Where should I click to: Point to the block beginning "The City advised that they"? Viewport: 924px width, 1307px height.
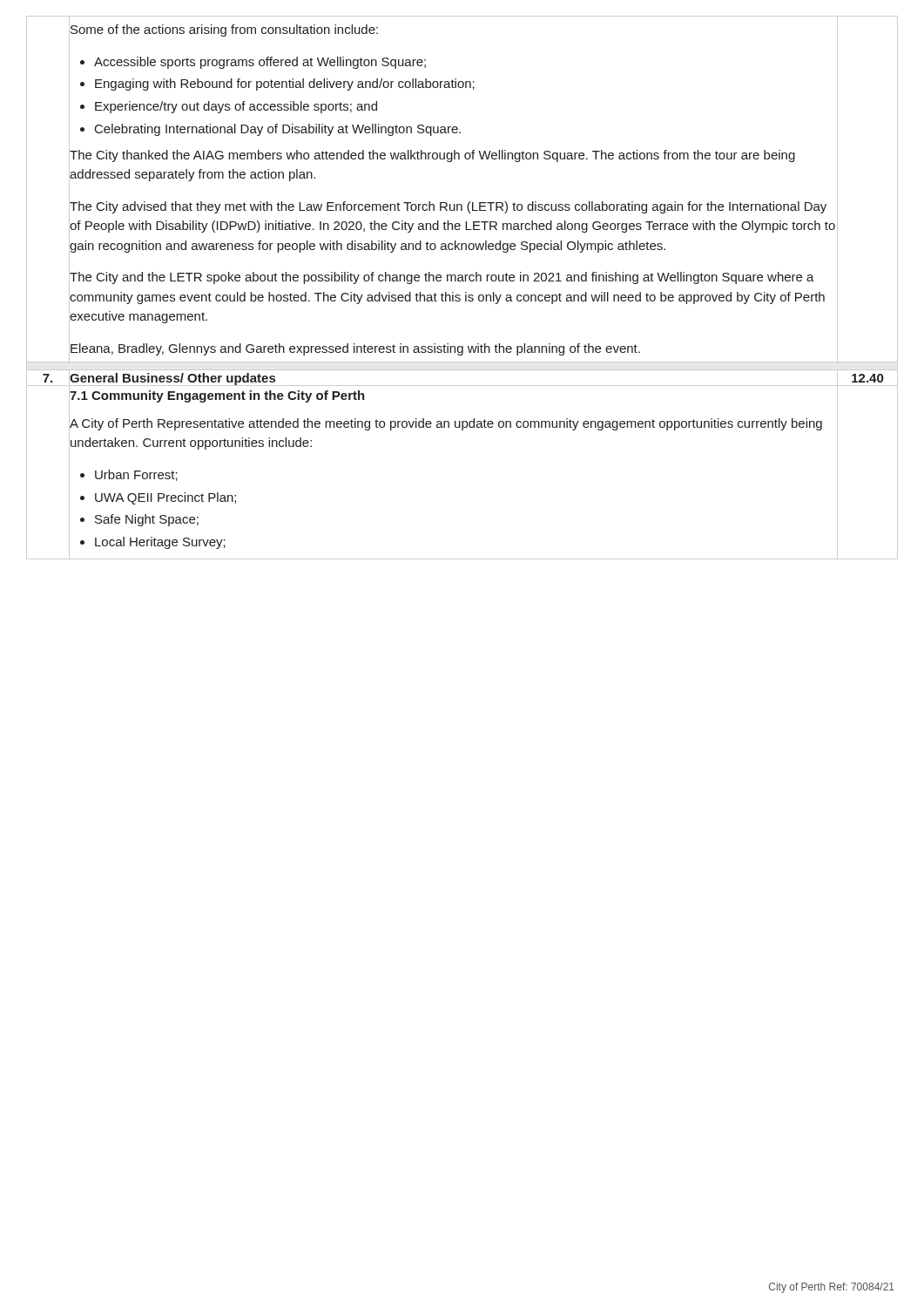point(453,226)
